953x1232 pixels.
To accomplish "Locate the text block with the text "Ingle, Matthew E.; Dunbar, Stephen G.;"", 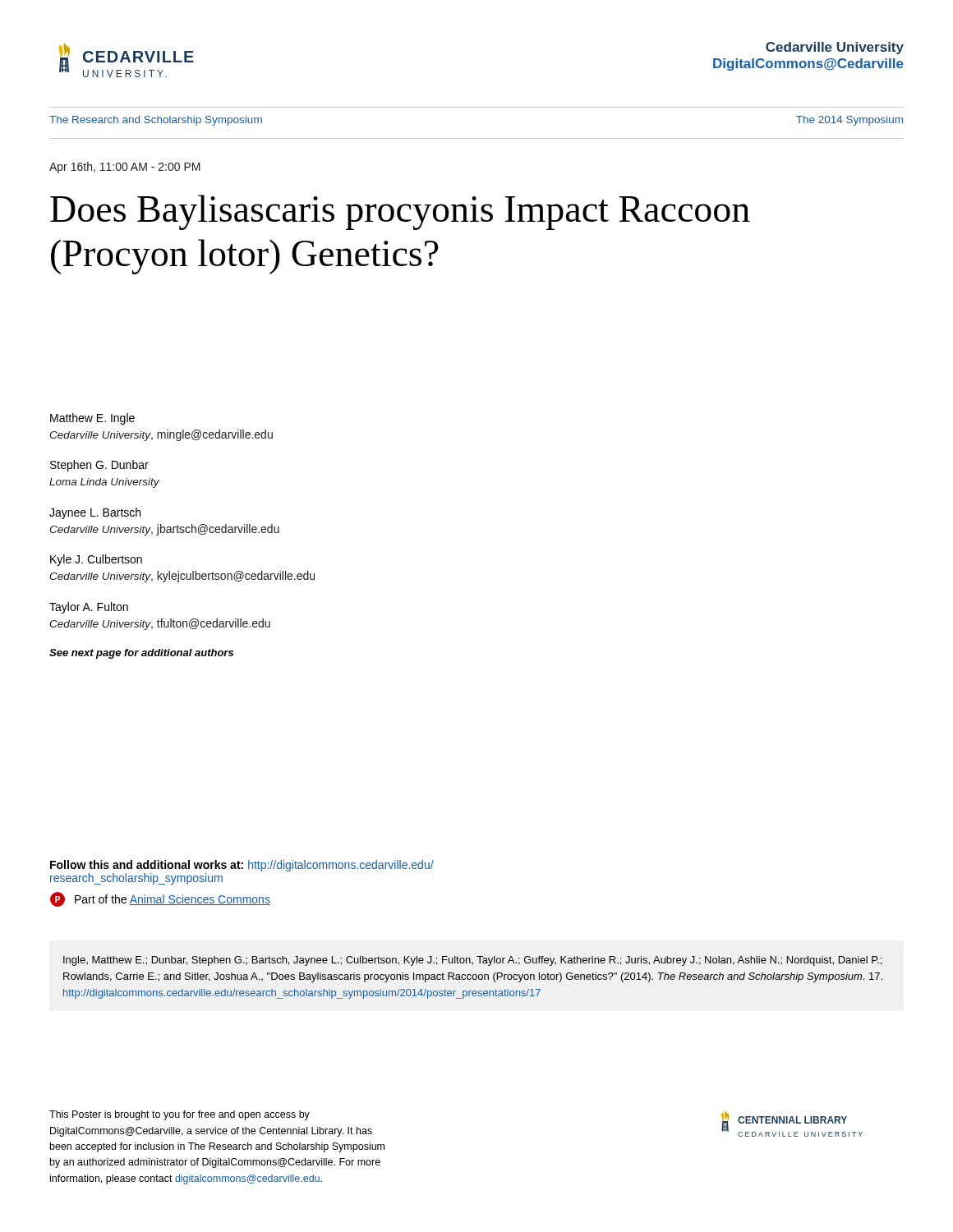I will point(473,976).
